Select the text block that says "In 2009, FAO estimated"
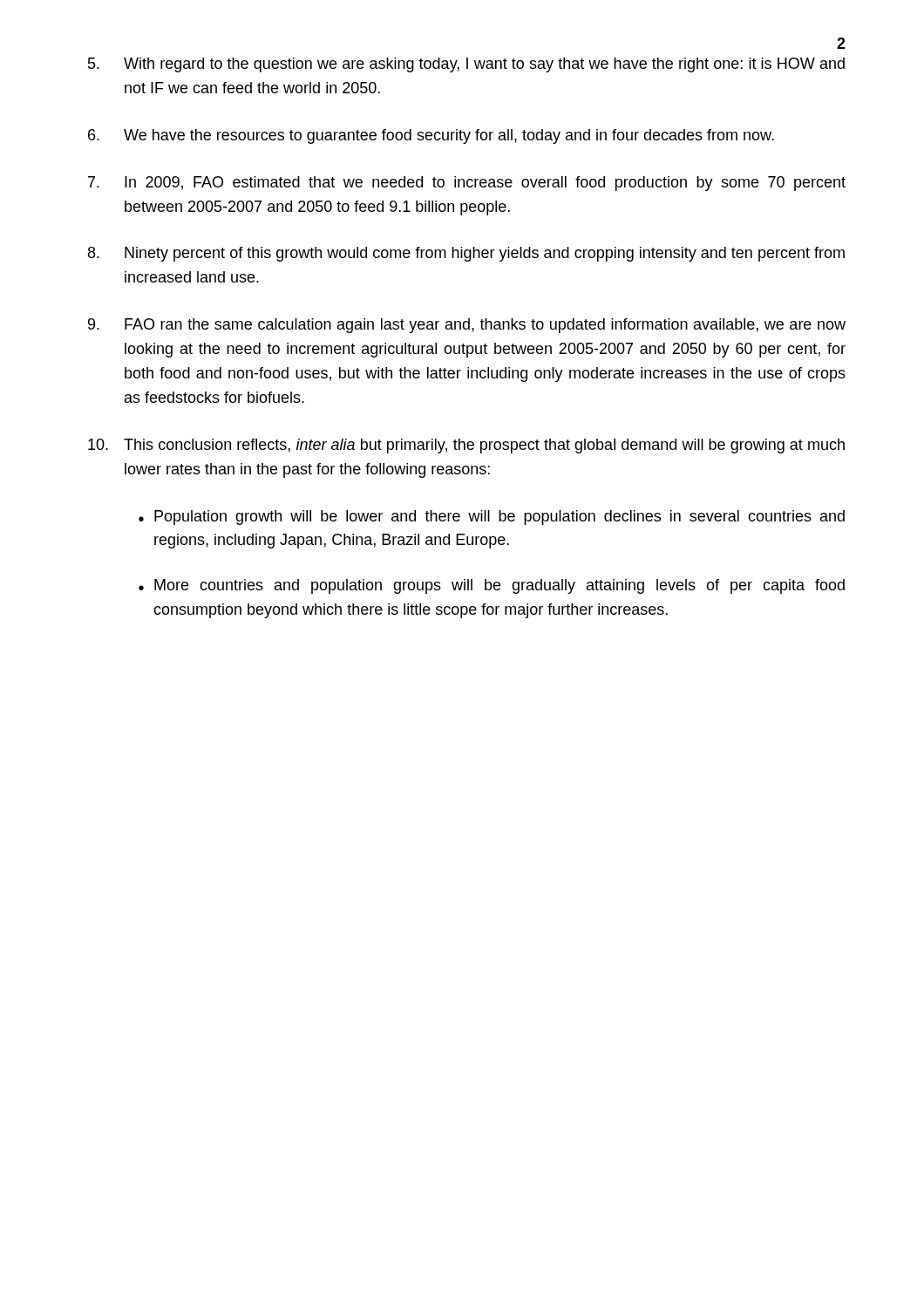 466,195
